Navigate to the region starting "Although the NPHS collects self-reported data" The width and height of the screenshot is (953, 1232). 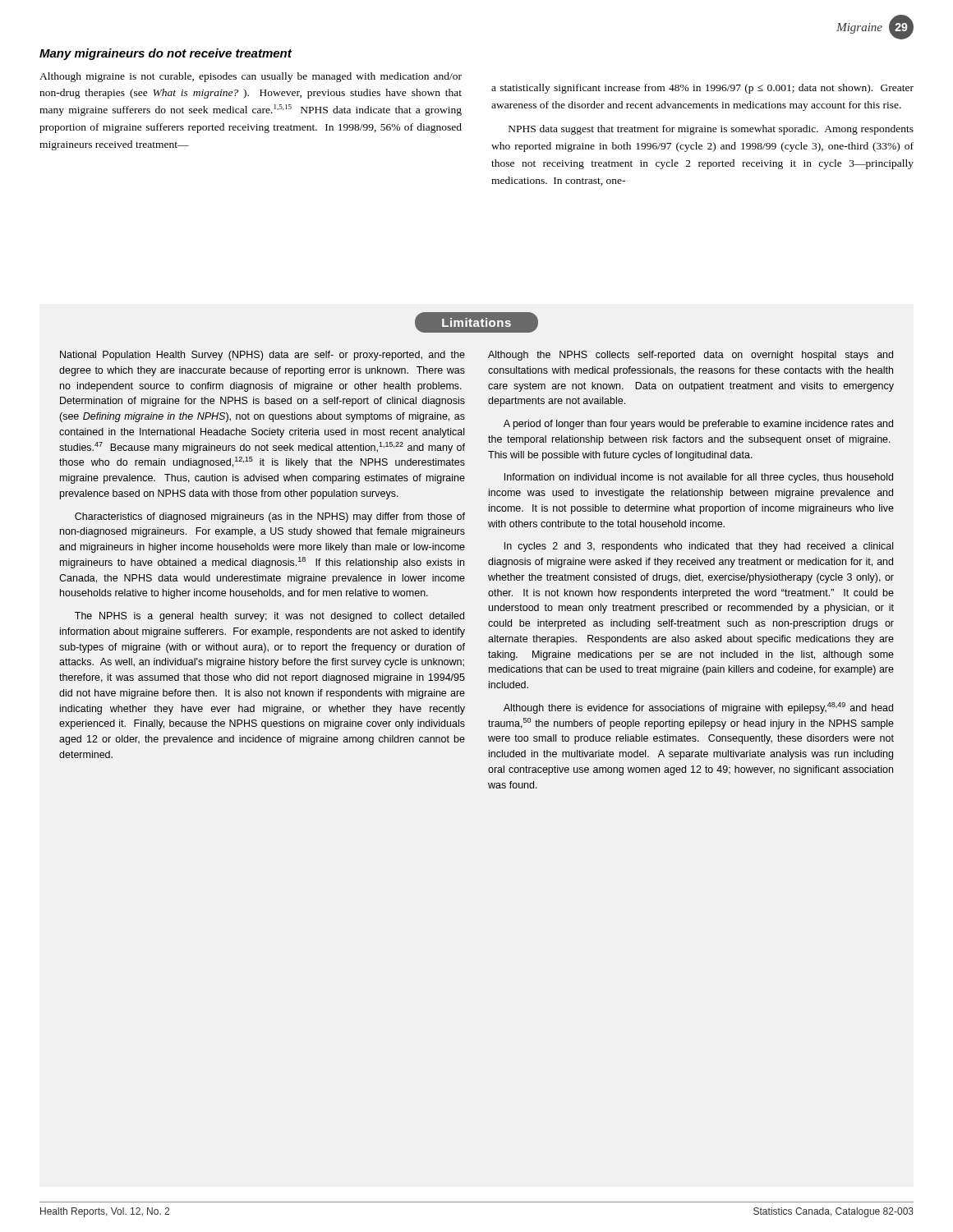pyautogui.click(x=691, y=570)
